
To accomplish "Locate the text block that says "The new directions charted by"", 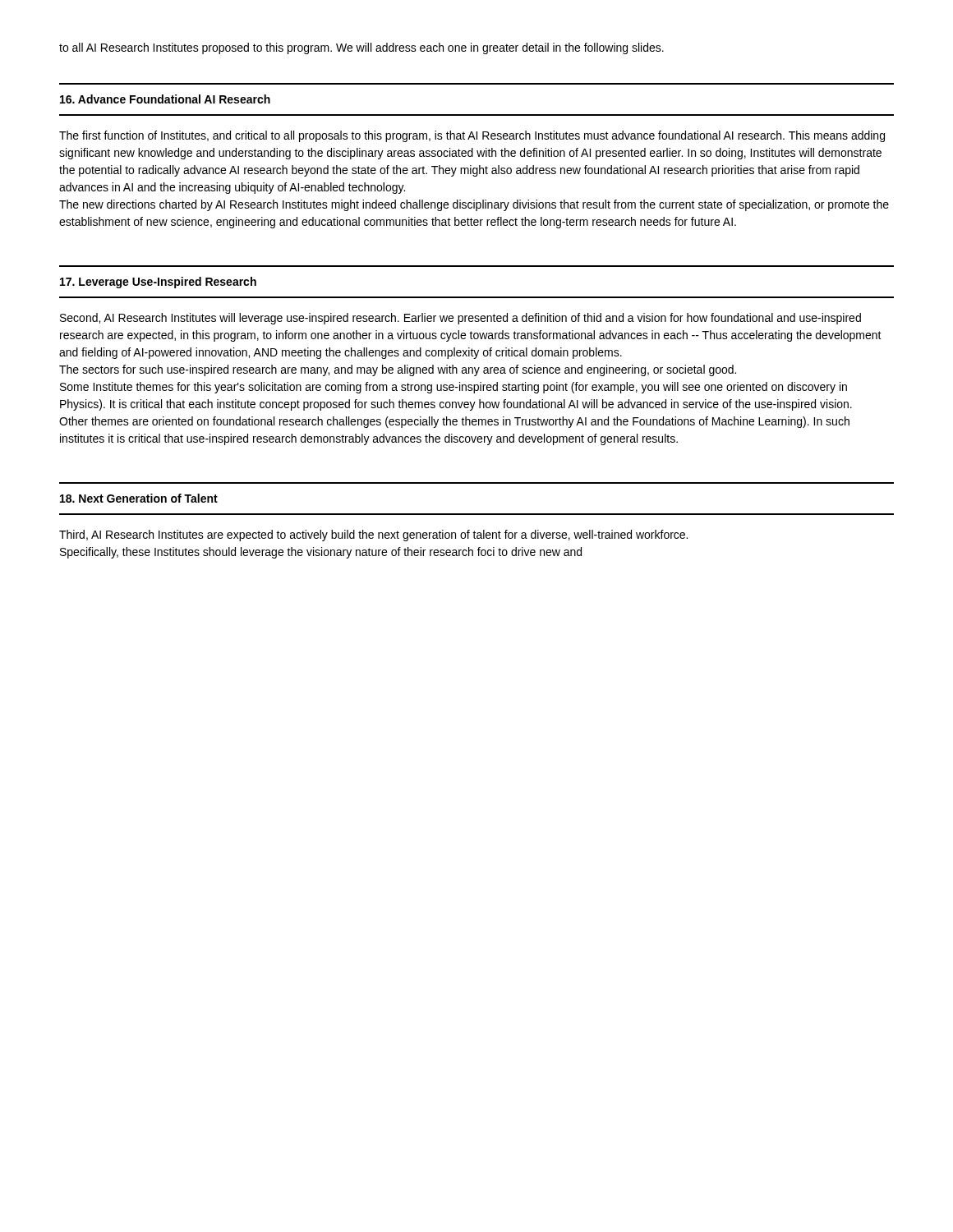I will pyautogui.click(x=476, y=214).
